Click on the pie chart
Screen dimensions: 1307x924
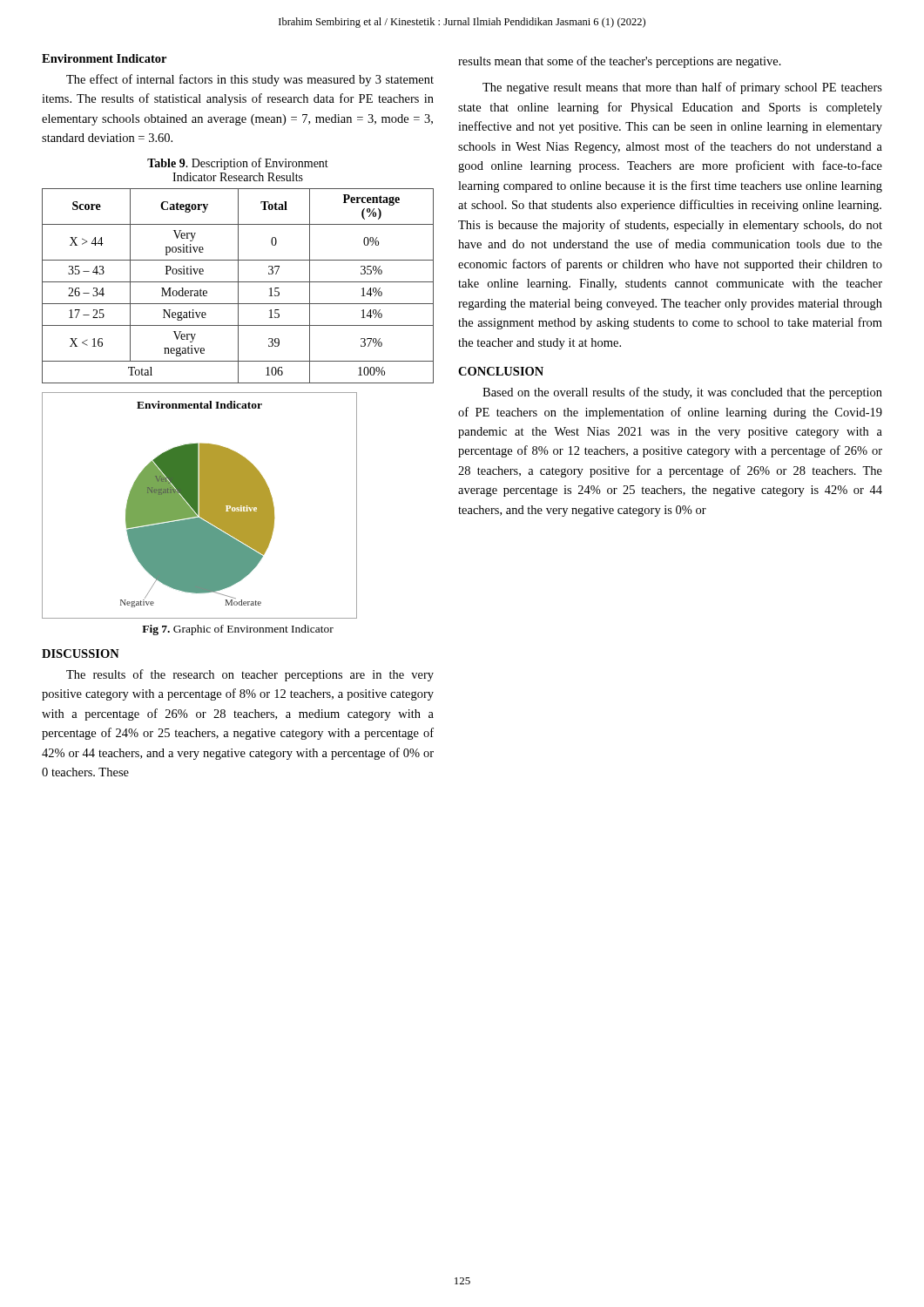[199, 505]
